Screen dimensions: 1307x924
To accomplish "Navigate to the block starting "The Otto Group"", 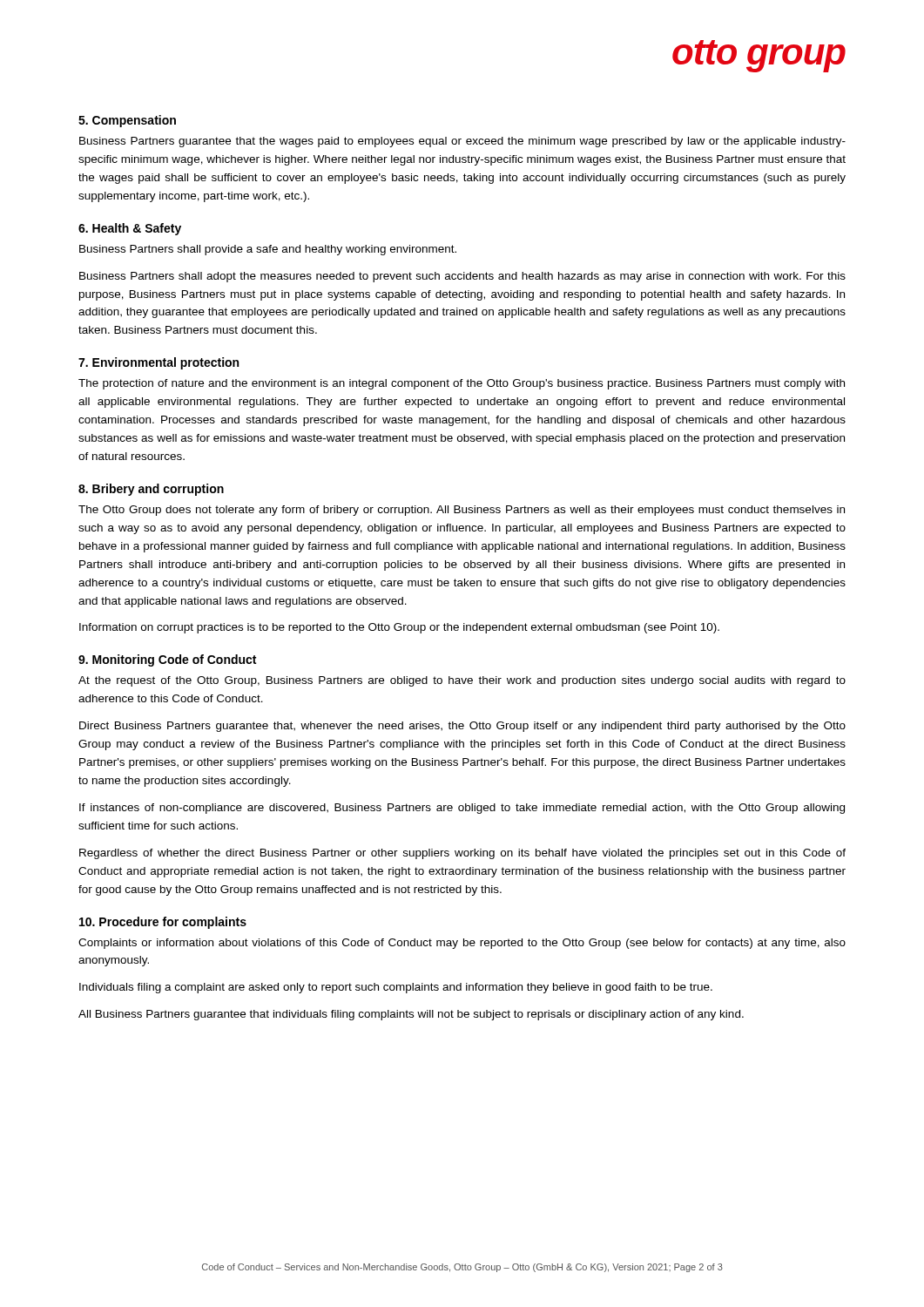I will point(462,555).
